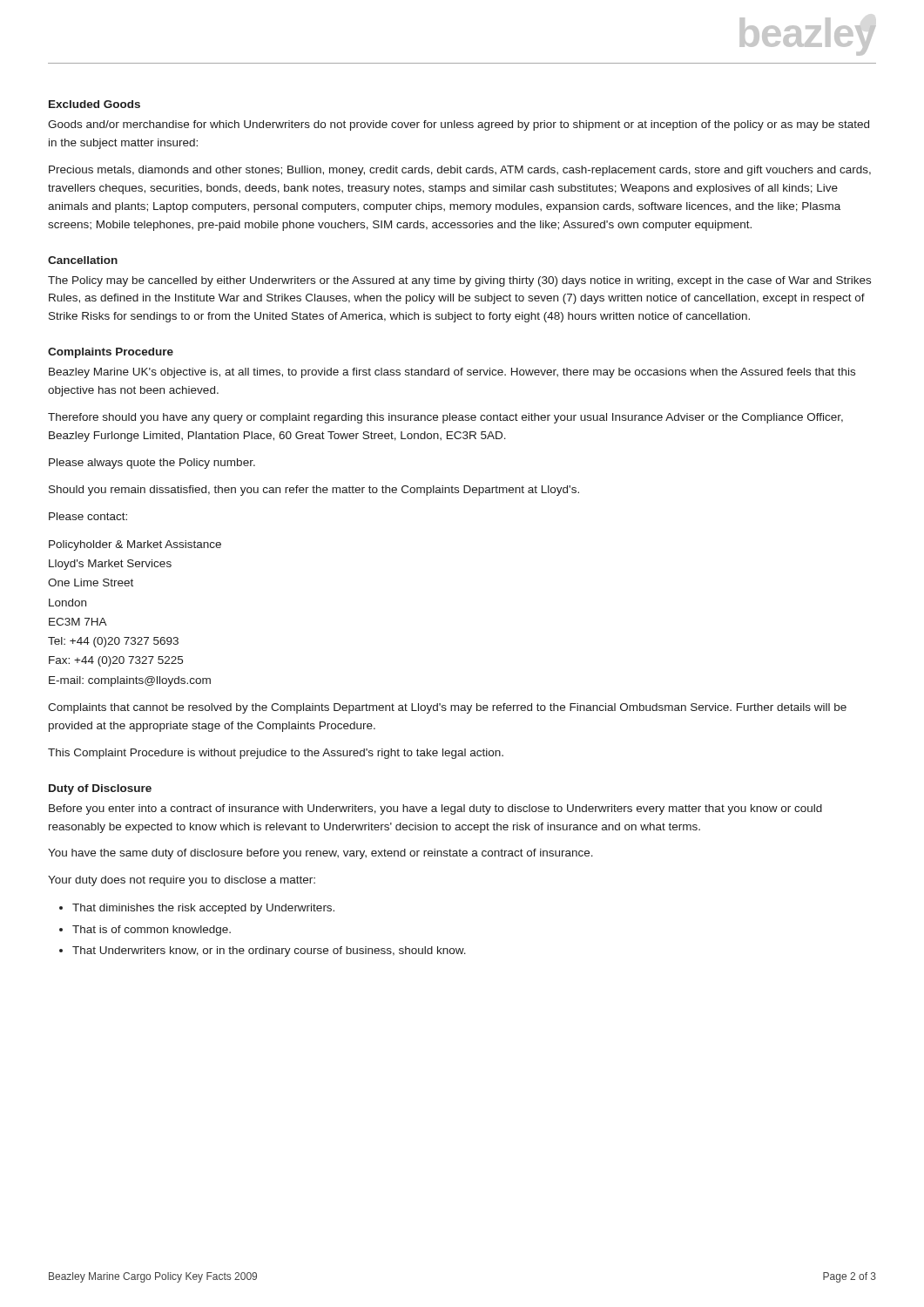
Task: Select the region starting "Please contact:"
Action: 88,516
